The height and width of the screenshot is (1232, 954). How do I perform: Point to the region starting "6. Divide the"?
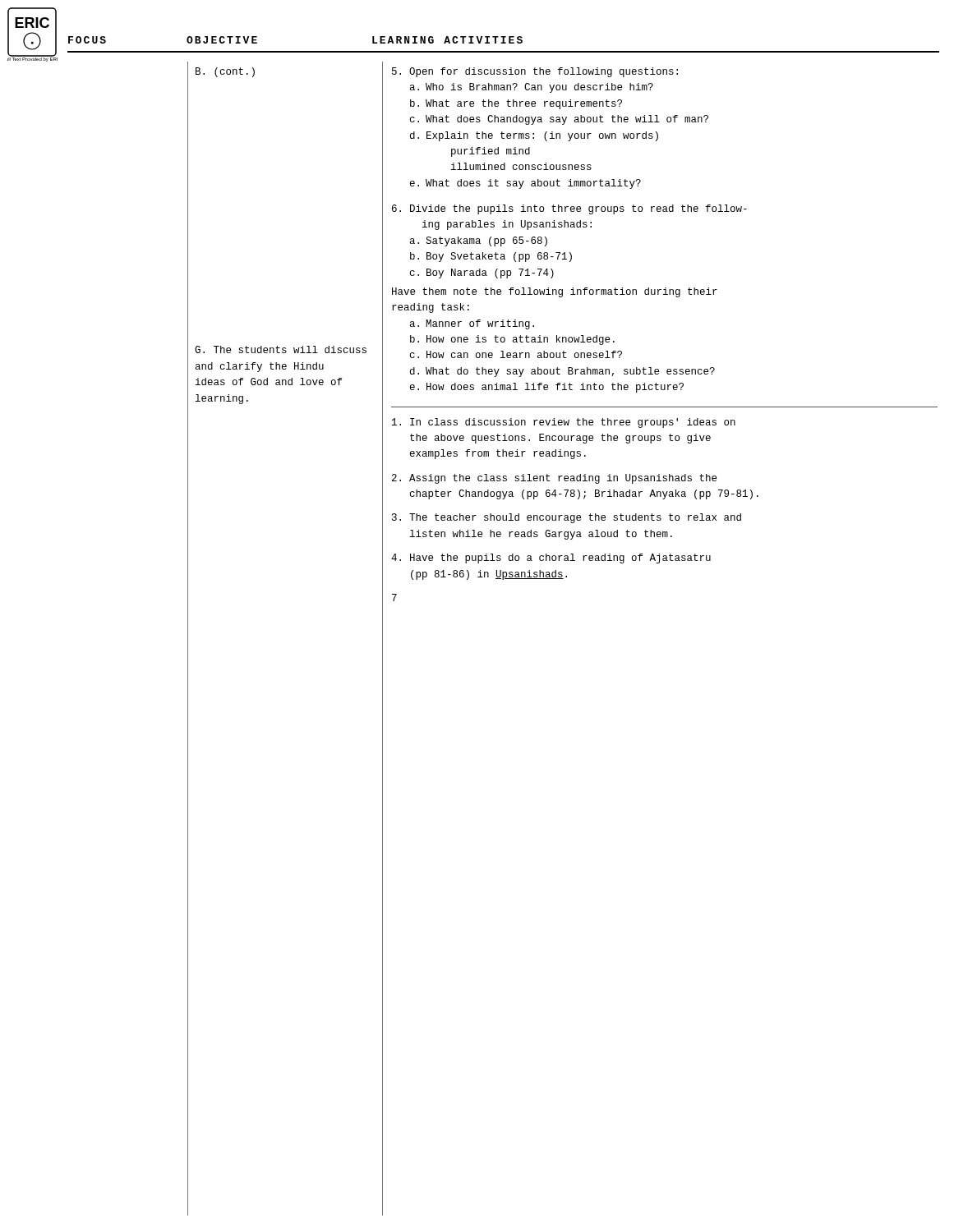coord(664,299)
